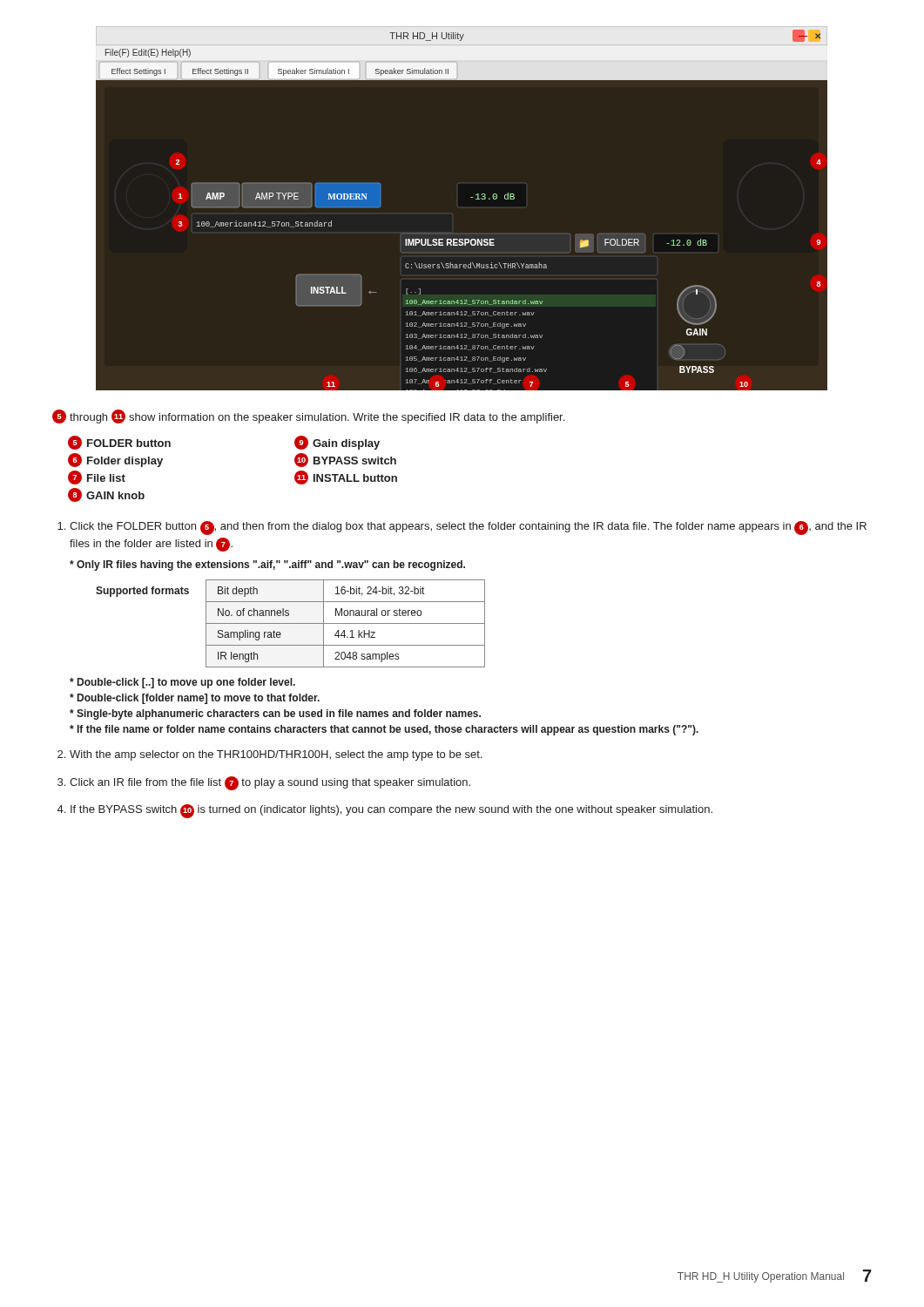Where does it say "10 BYPASS switch"?
Image resolution: width=924 pixels, height=1307 pixels.
coord(346,460)
